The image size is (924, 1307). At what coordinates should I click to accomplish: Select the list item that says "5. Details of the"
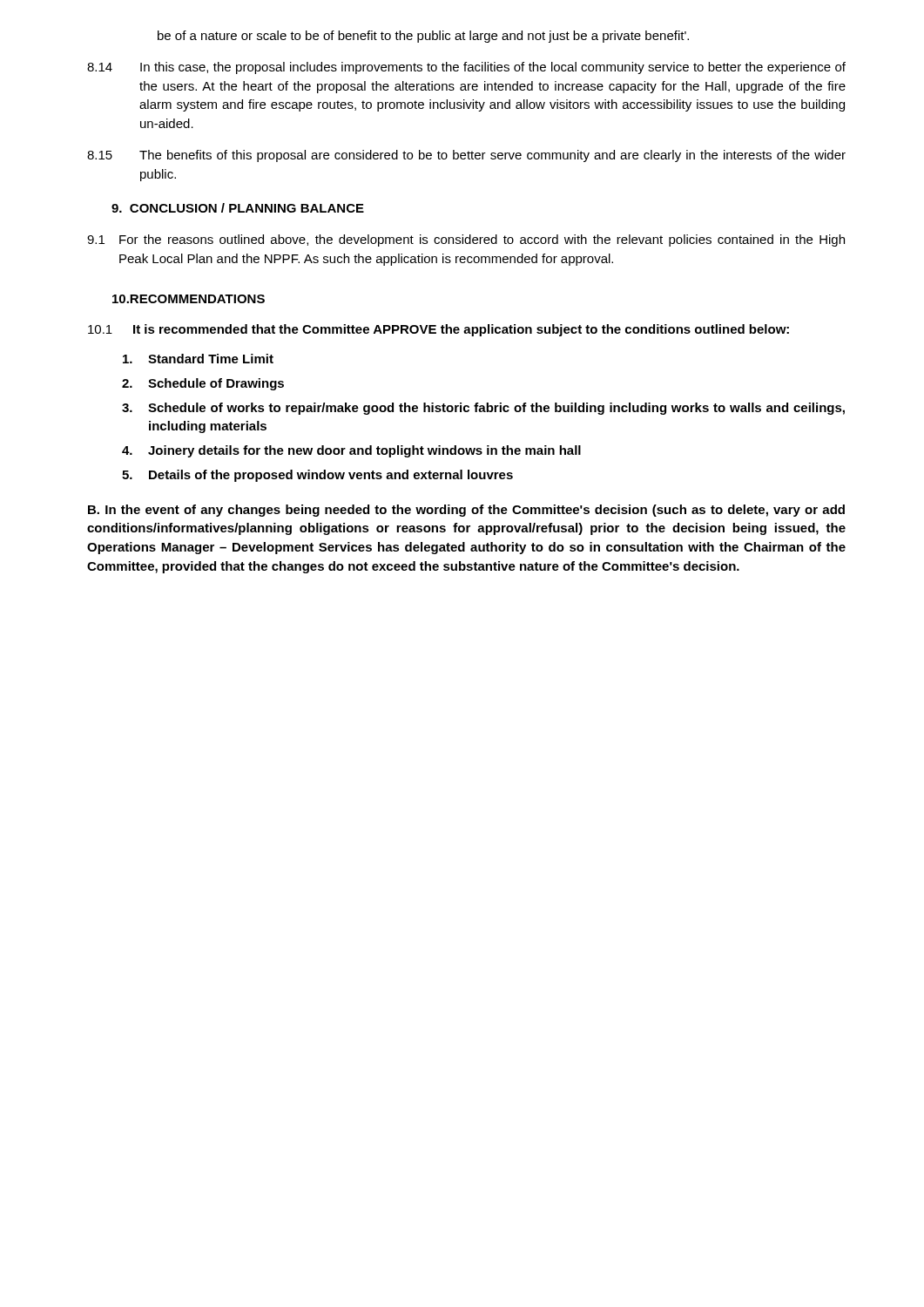[484, 475]
